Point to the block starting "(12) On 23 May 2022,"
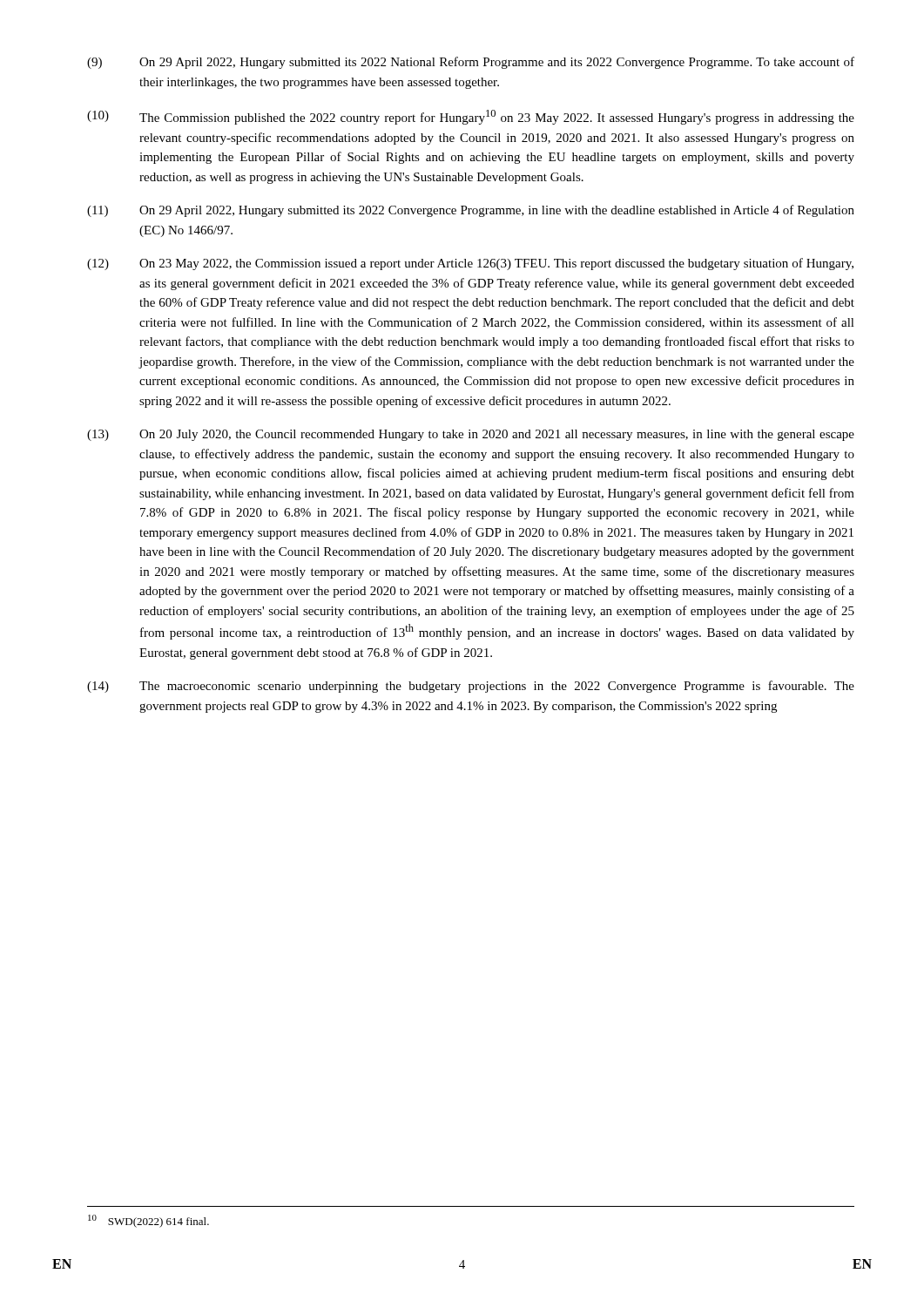Viewport: 924px width, 1307px height. point(471,332)
